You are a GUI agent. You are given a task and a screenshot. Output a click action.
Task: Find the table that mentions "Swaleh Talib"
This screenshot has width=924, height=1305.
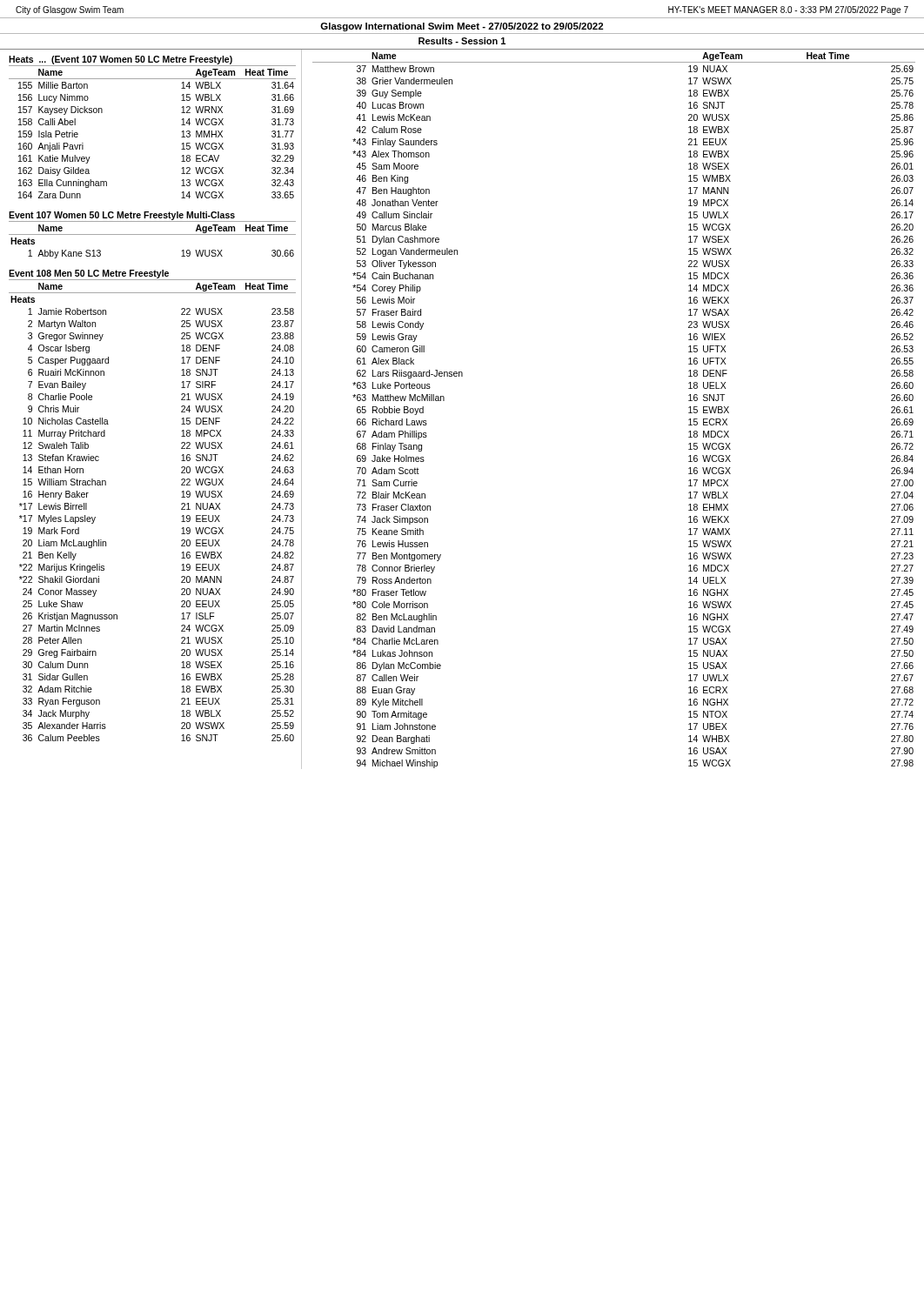tap(152, 512)
